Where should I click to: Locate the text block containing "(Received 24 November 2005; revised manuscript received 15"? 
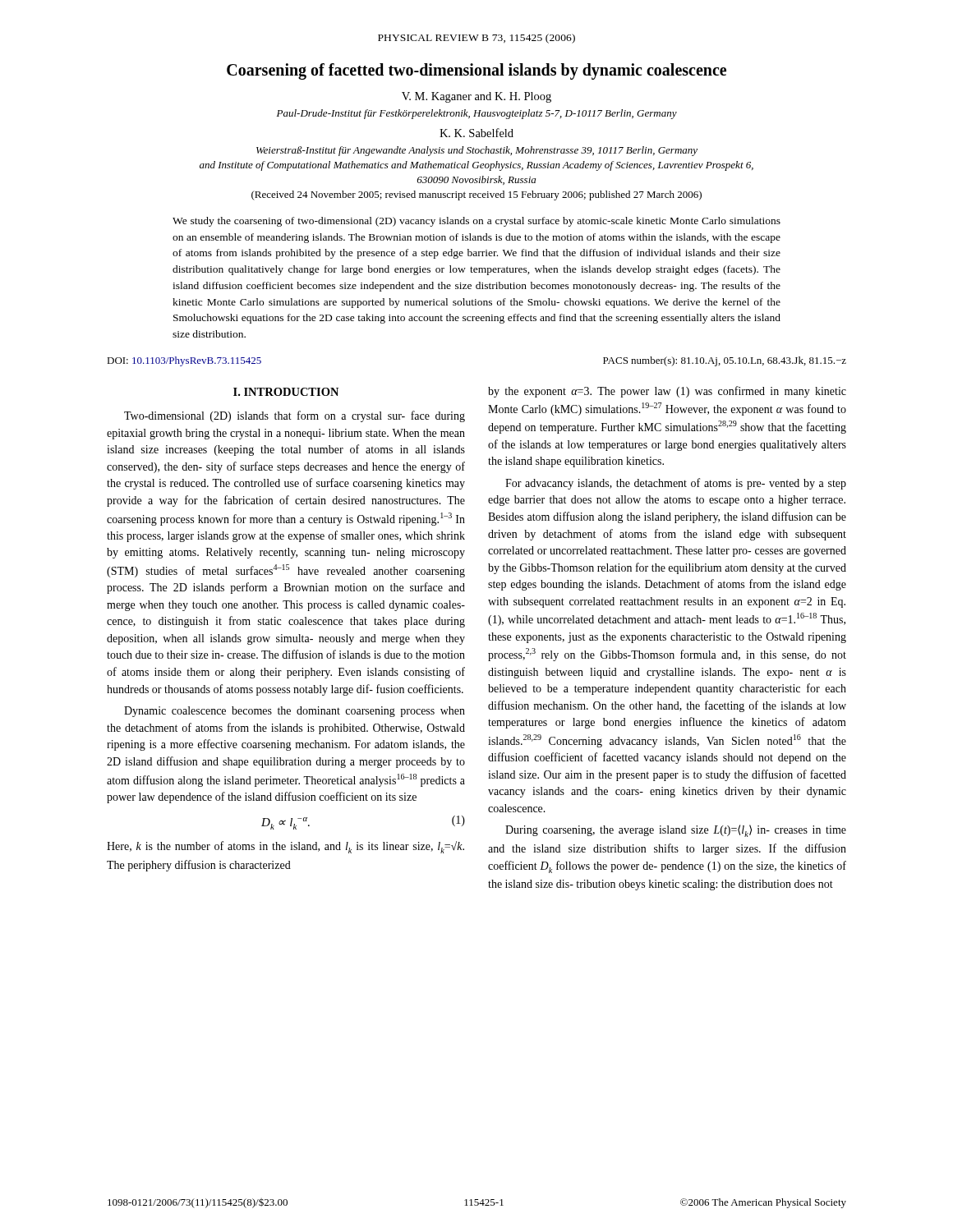476,194
